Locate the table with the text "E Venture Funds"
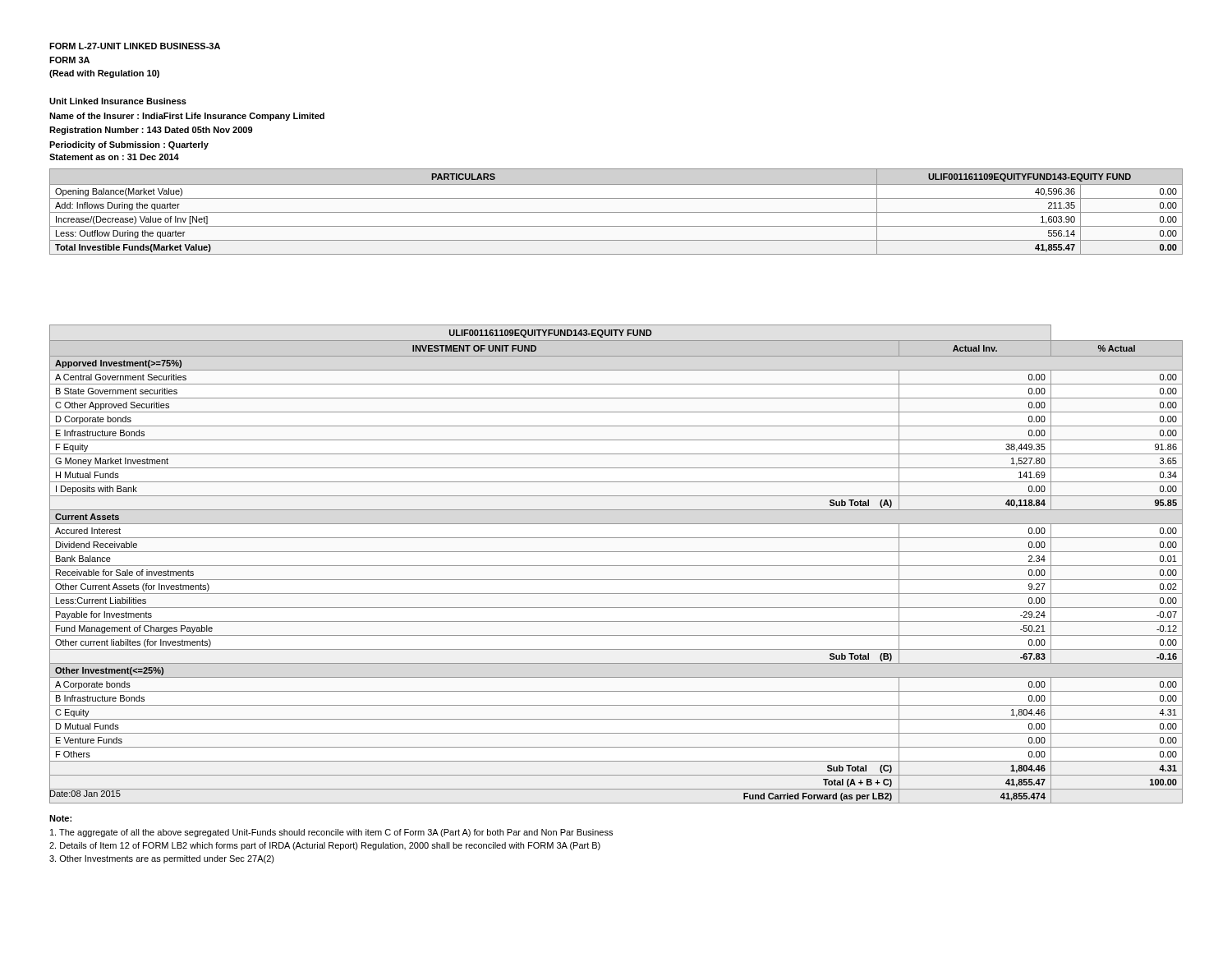The width and height of the screenshot is (1232, 953). 616,564
